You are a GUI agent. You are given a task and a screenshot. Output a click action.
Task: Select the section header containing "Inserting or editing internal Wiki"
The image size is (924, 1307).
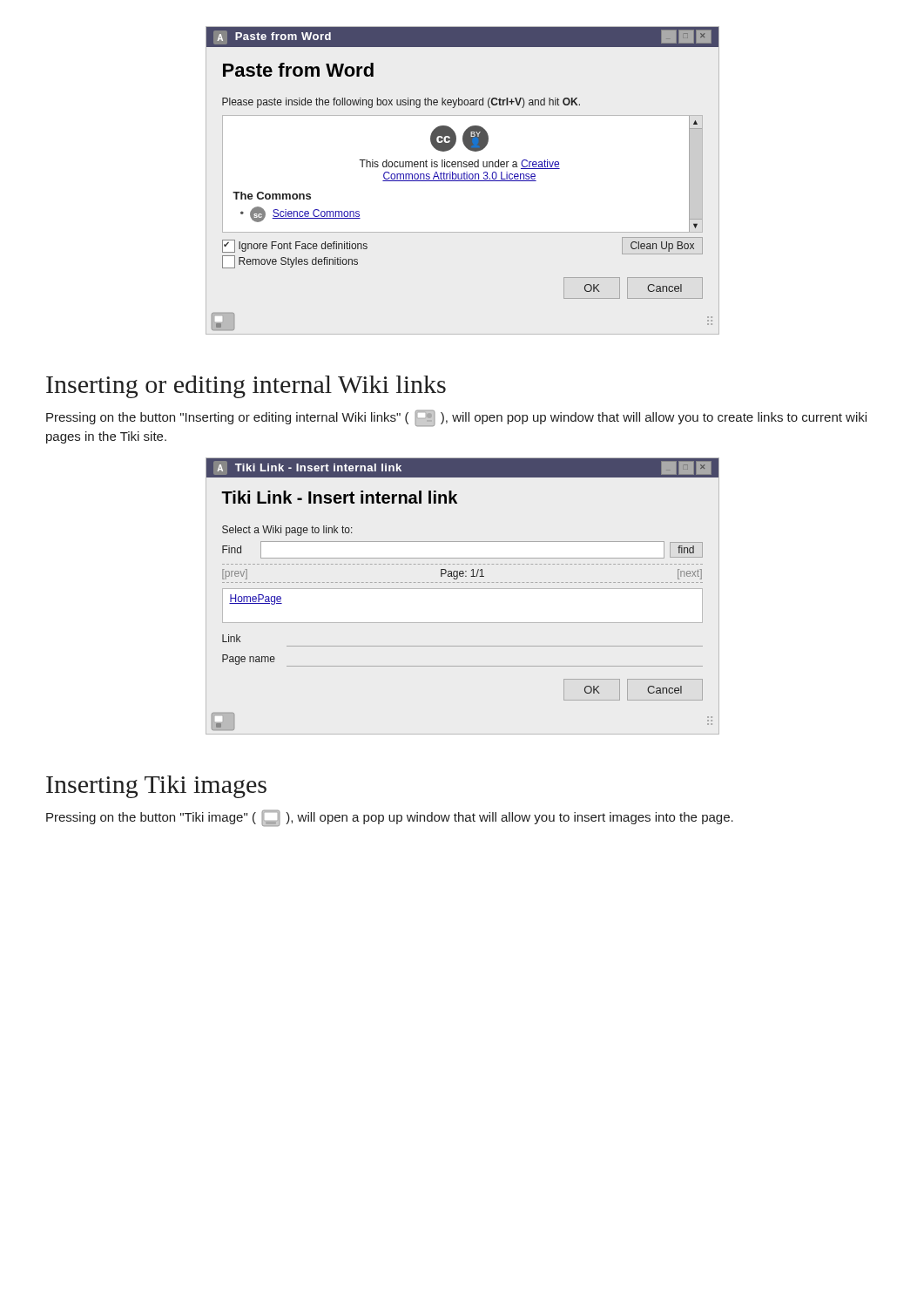pyautogui.click(x=246, y=383)
